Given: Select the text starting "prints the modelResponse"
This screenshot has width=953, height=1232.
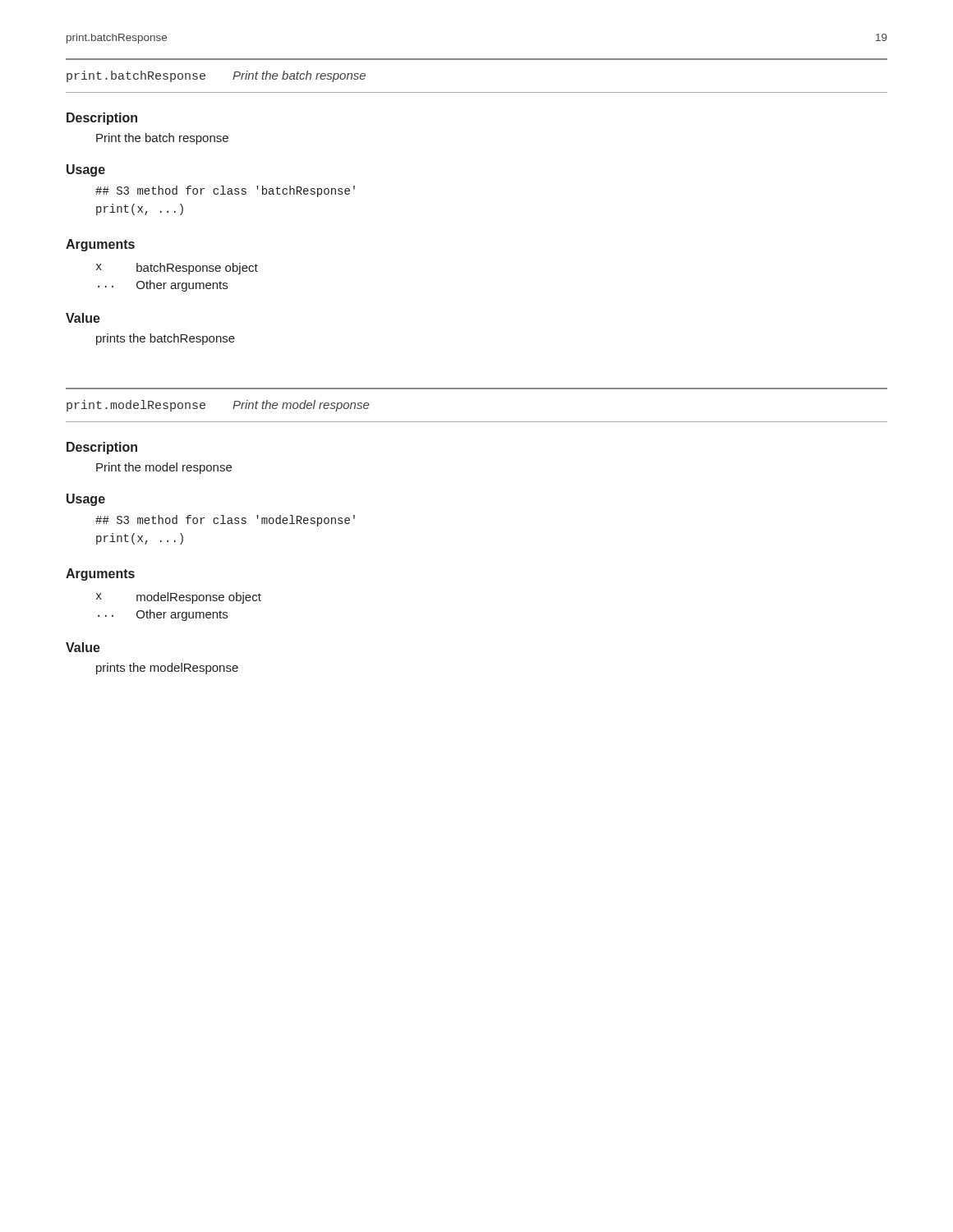Looking at the screenshot, I should [x=167, y=667].
